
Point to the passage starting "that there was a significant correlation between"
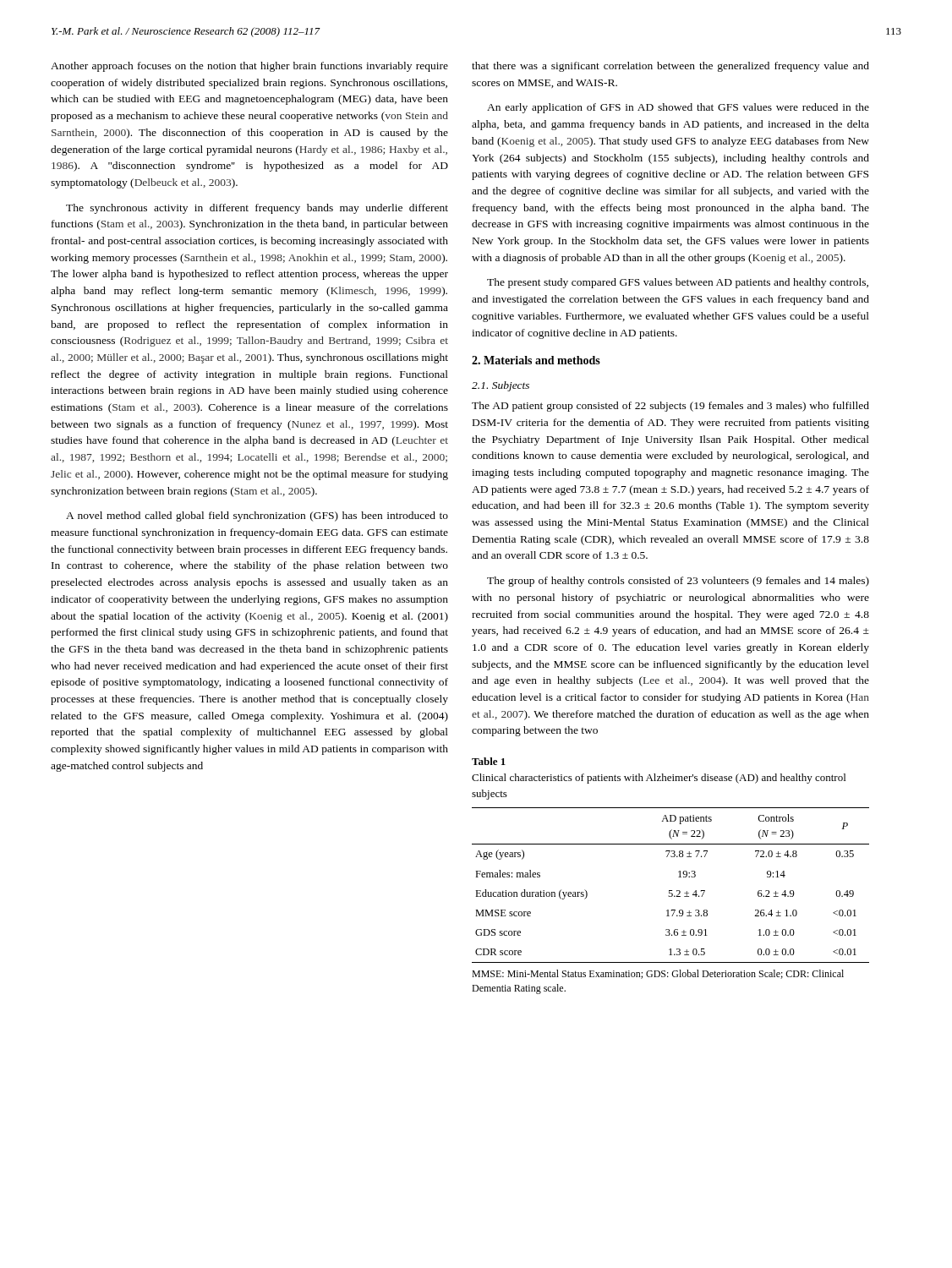tap(670, 74)
